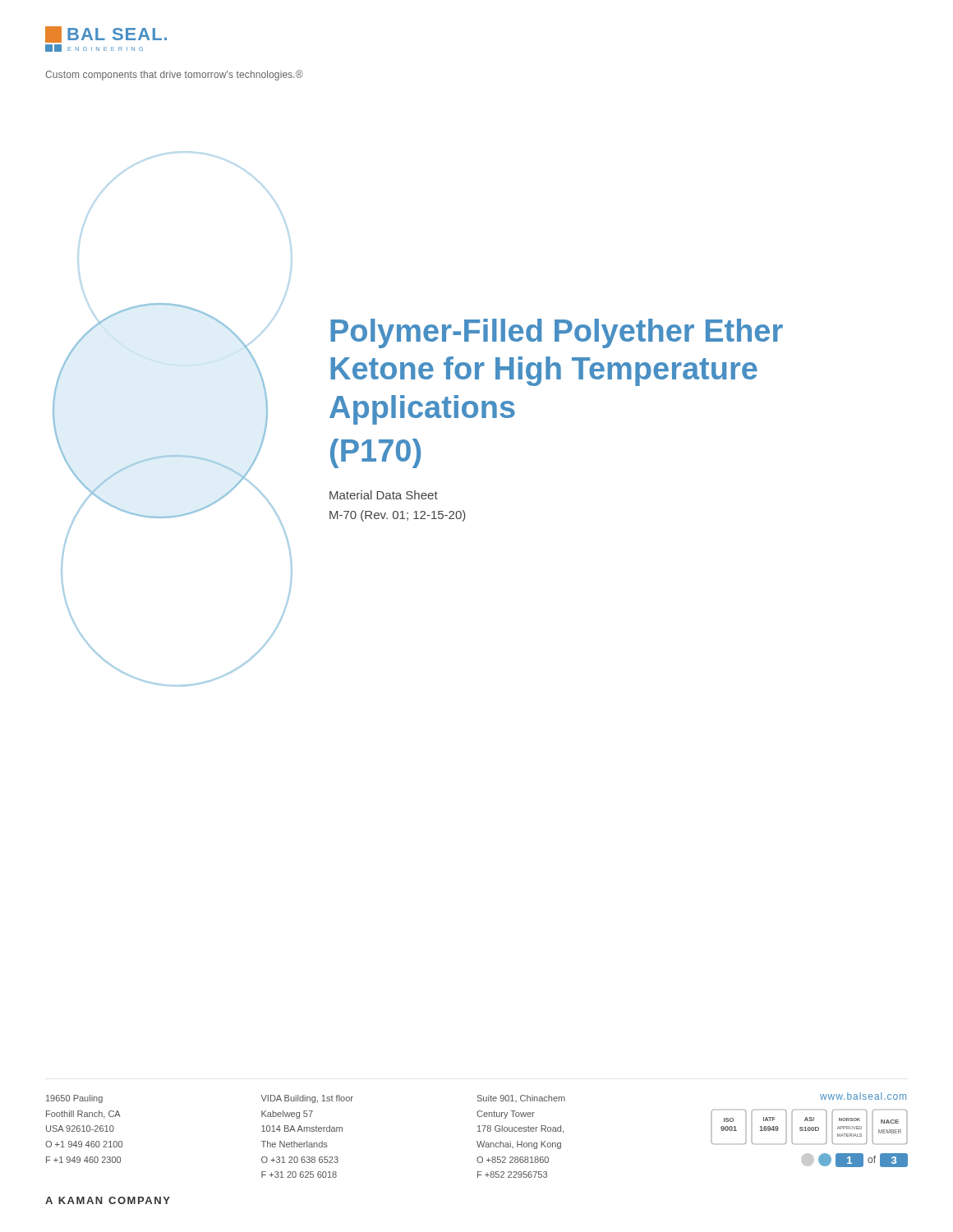Screen dimensions: 1232x953
Task: Navigate to the text starting "Custom components that drive tomorrow's technologies.®"
Action: 174,75
